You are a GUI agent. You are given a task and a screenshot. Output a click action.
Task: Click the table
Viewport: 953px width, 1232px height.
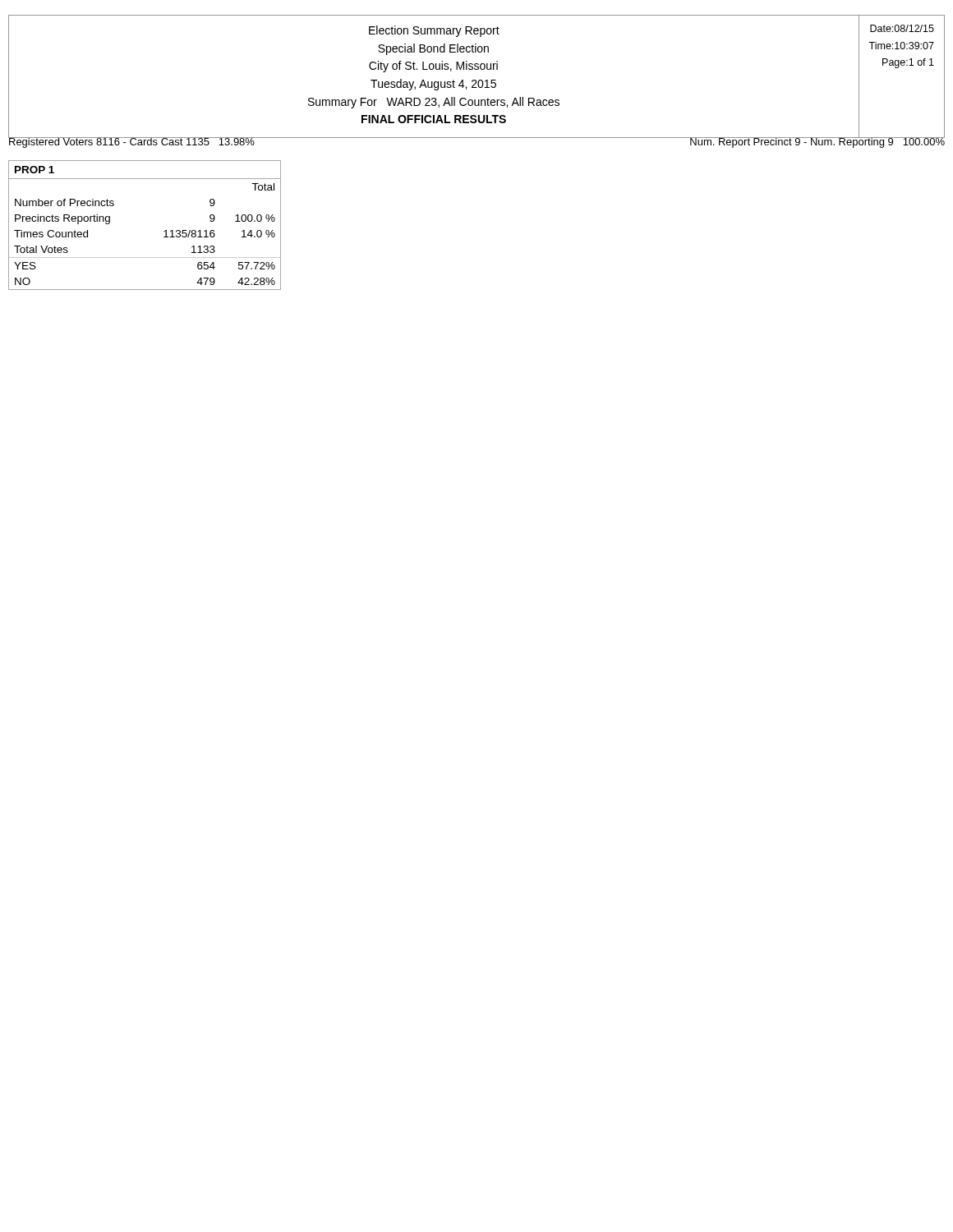[x=145, y=225]
